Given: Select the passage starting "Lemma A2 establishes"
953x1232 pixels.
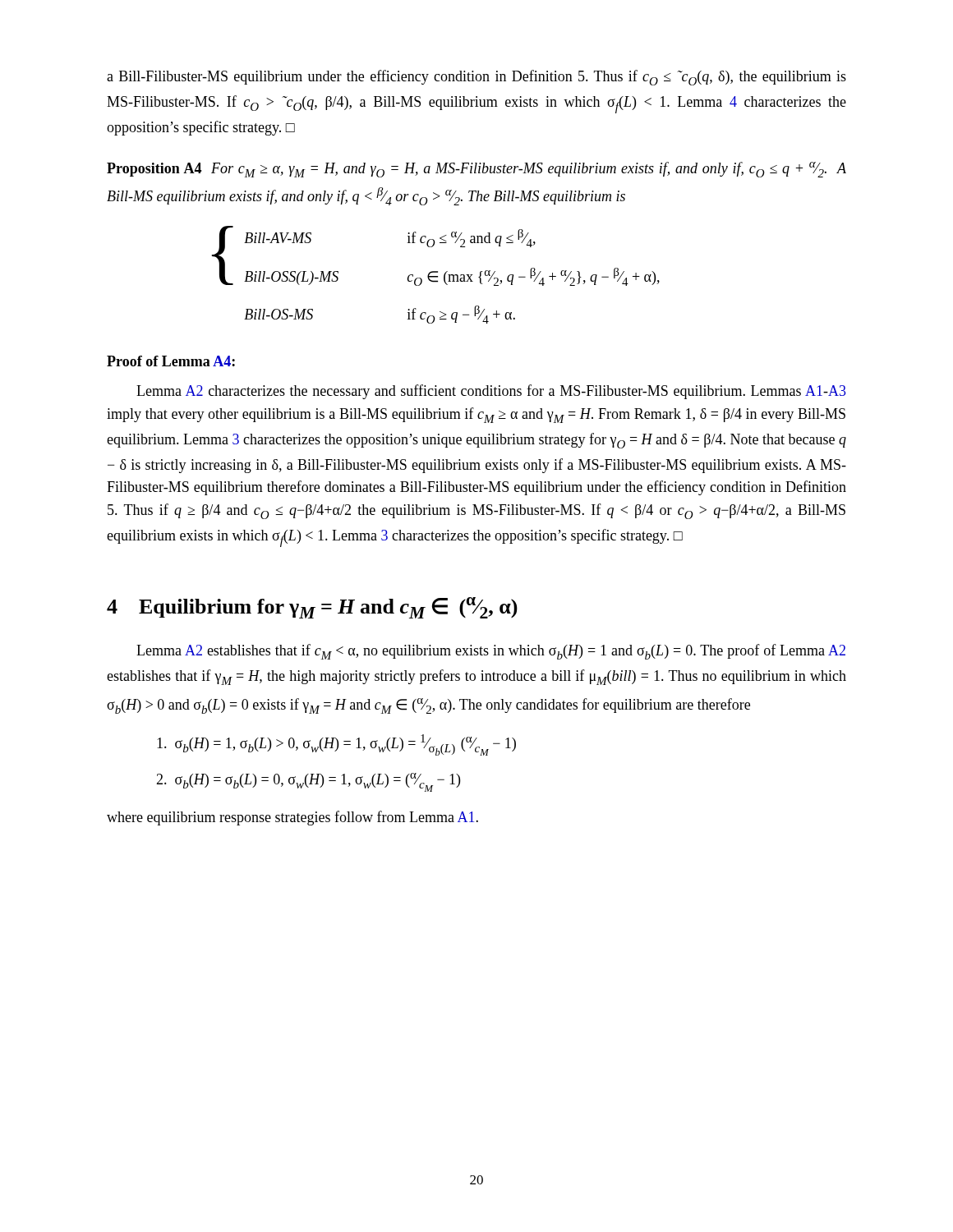Looking at the screenshot, I should click(x=476, y=679).
